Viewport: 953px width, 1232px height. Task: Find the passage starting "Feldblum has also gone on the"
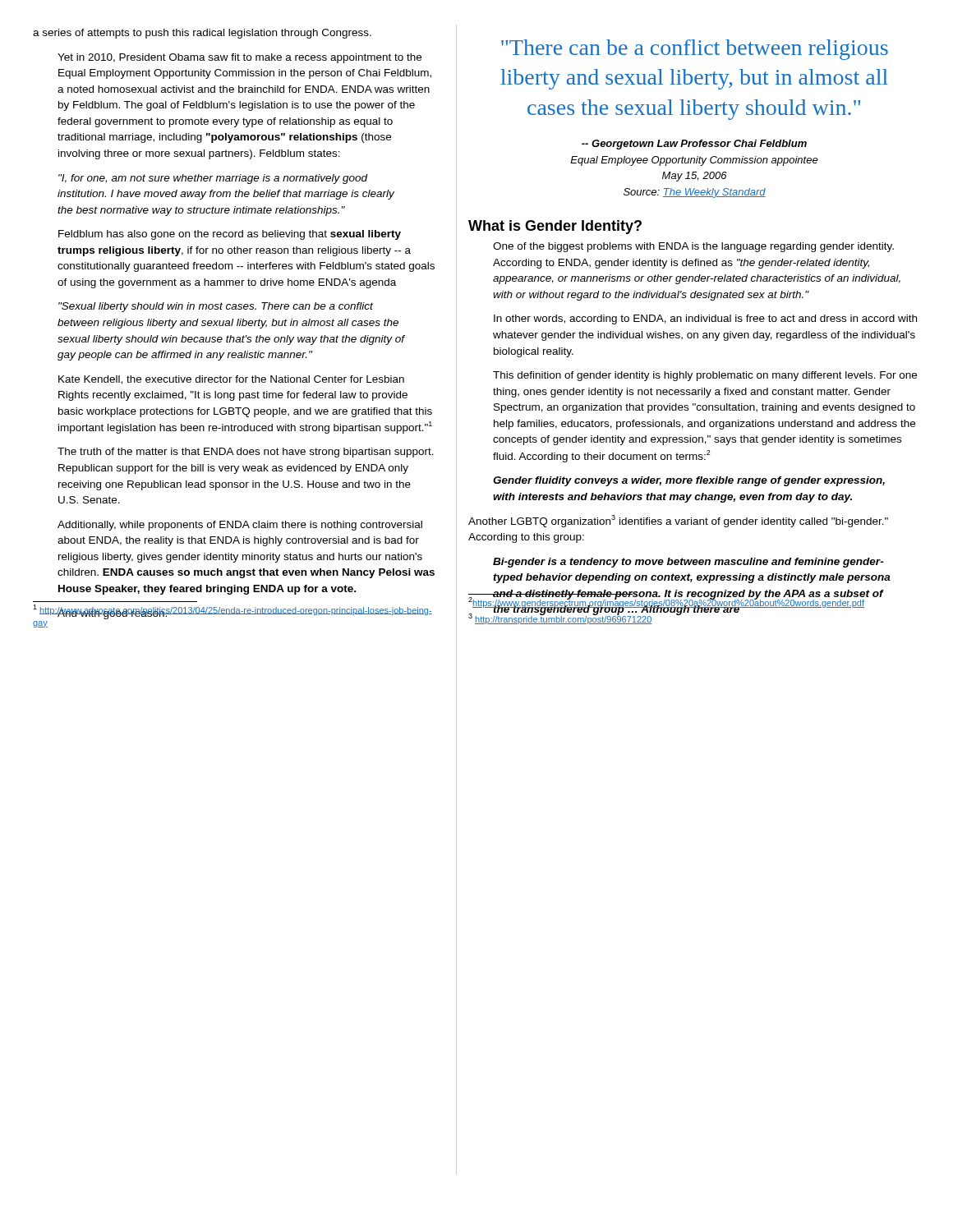click(246, 258)
